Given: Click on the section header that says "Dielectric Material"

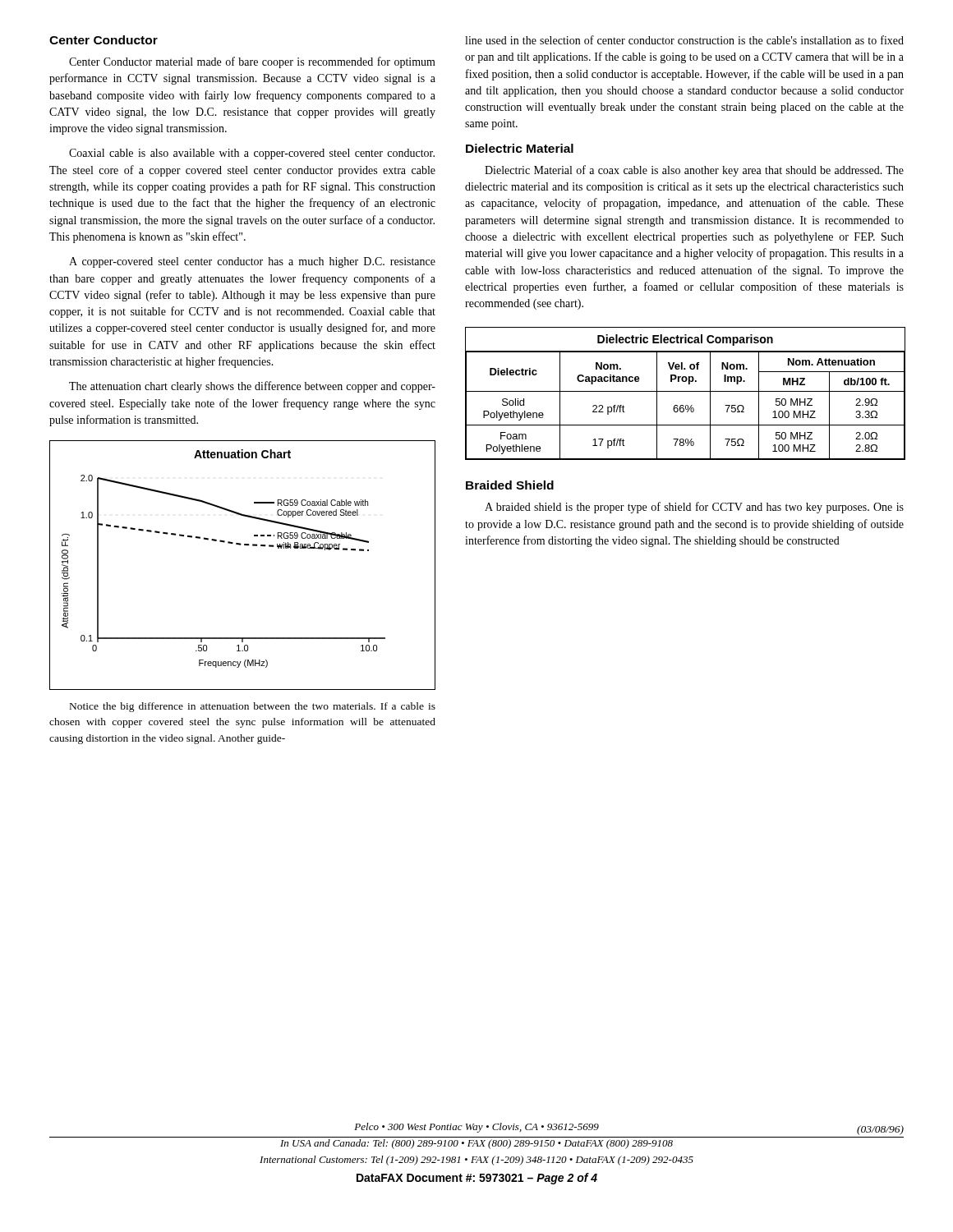Looking at the screenshot, I should coord(520,148).
